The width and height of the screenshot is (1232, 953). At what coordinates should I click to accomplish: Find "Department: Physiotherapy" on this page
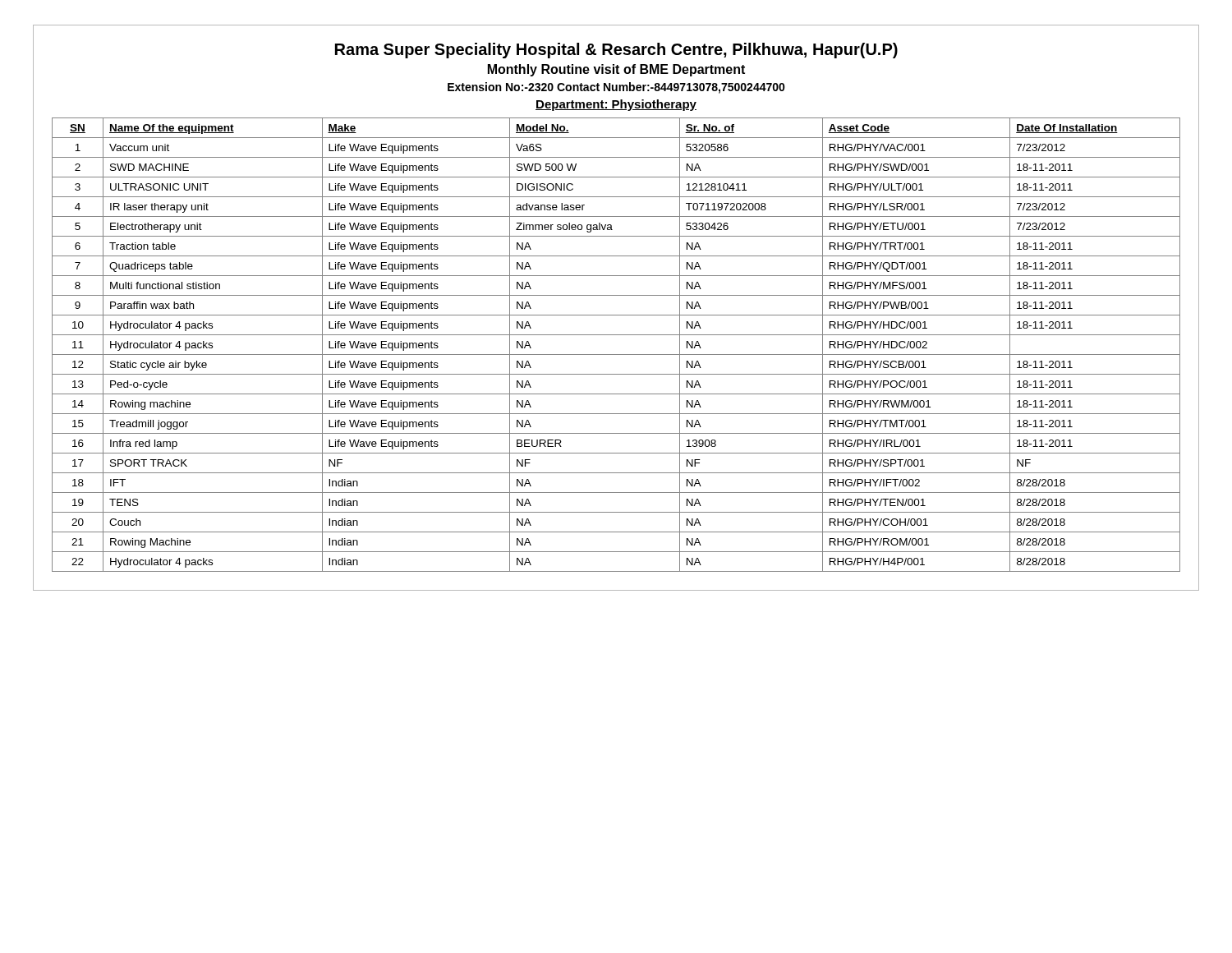pyautogui.click(x=616, y=104)
